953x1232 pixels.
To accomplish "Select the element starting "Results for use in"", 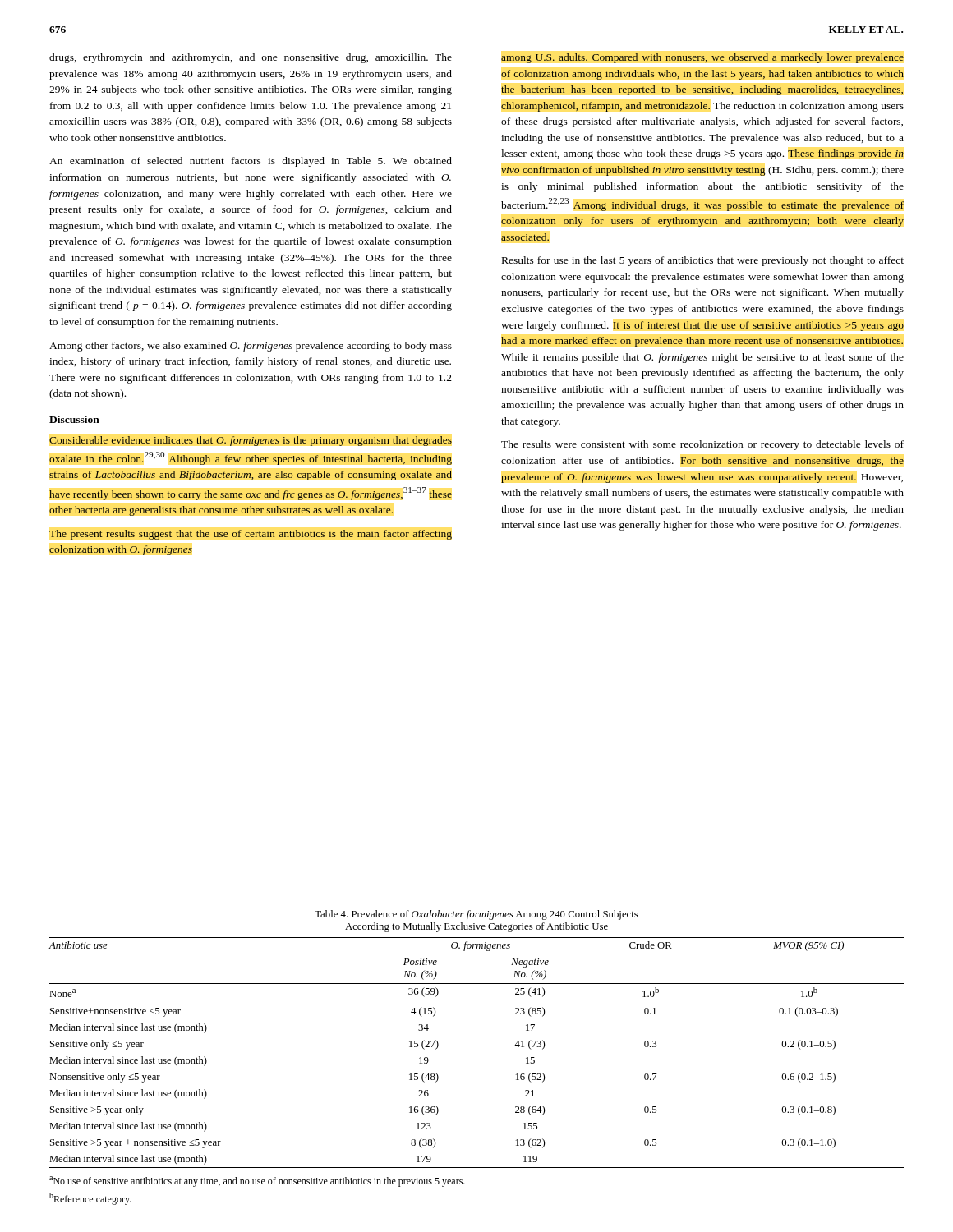I will point(702,341).
